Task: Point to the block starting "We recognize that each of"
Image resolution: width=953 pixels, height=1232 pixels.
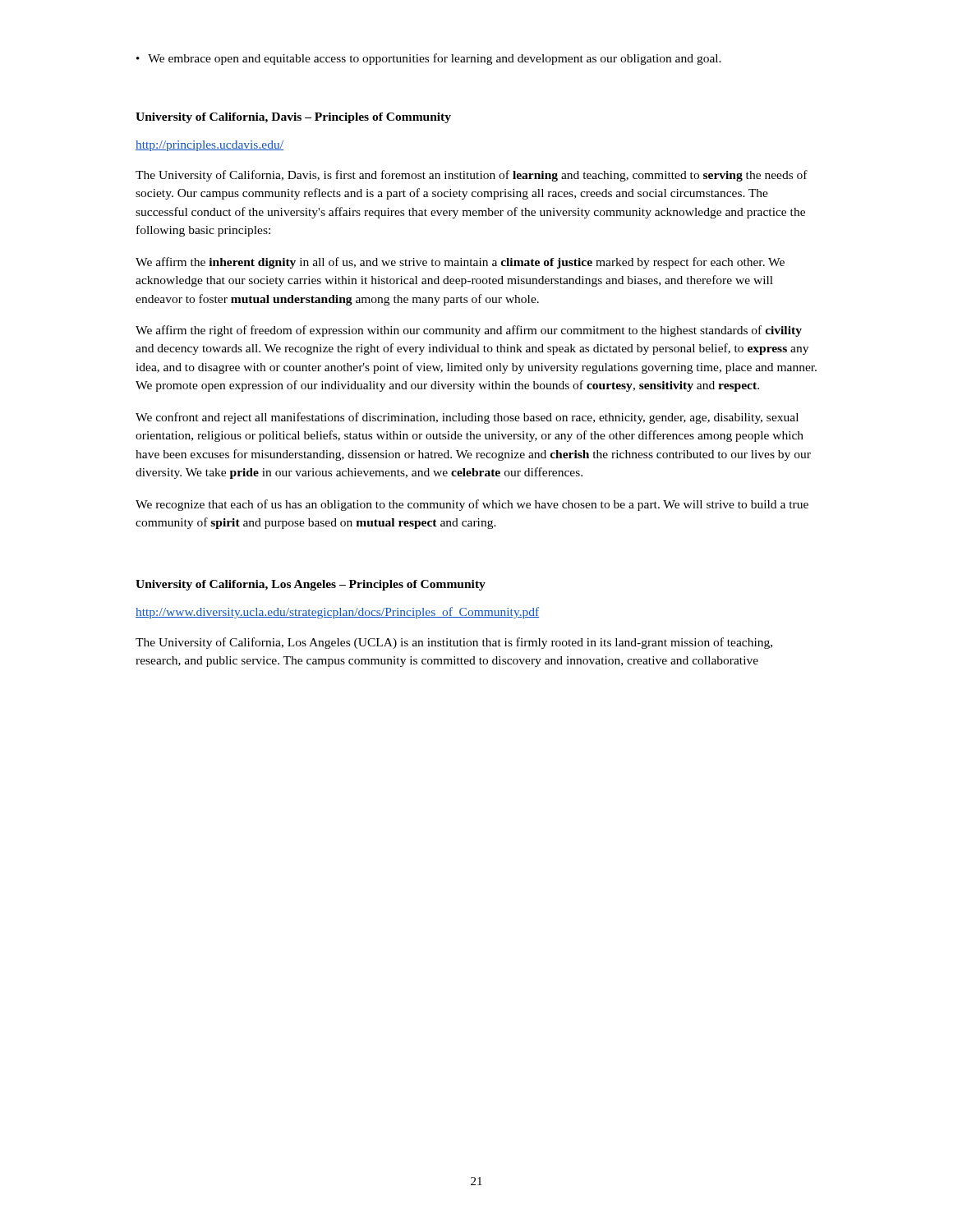Action: (x=472, y=513)
